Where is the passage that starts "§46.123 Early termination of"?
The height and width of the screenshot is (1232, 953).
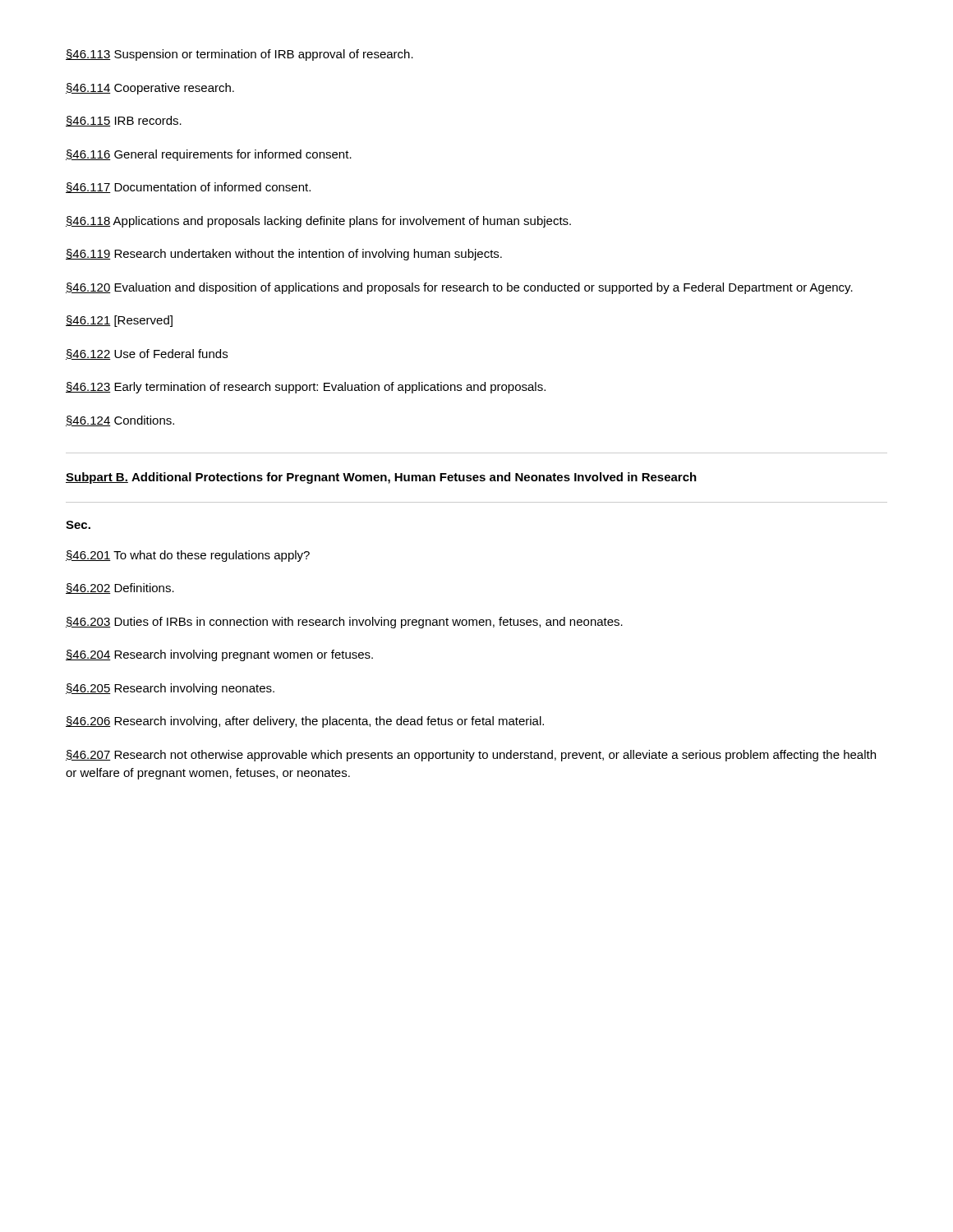[306, 386]
